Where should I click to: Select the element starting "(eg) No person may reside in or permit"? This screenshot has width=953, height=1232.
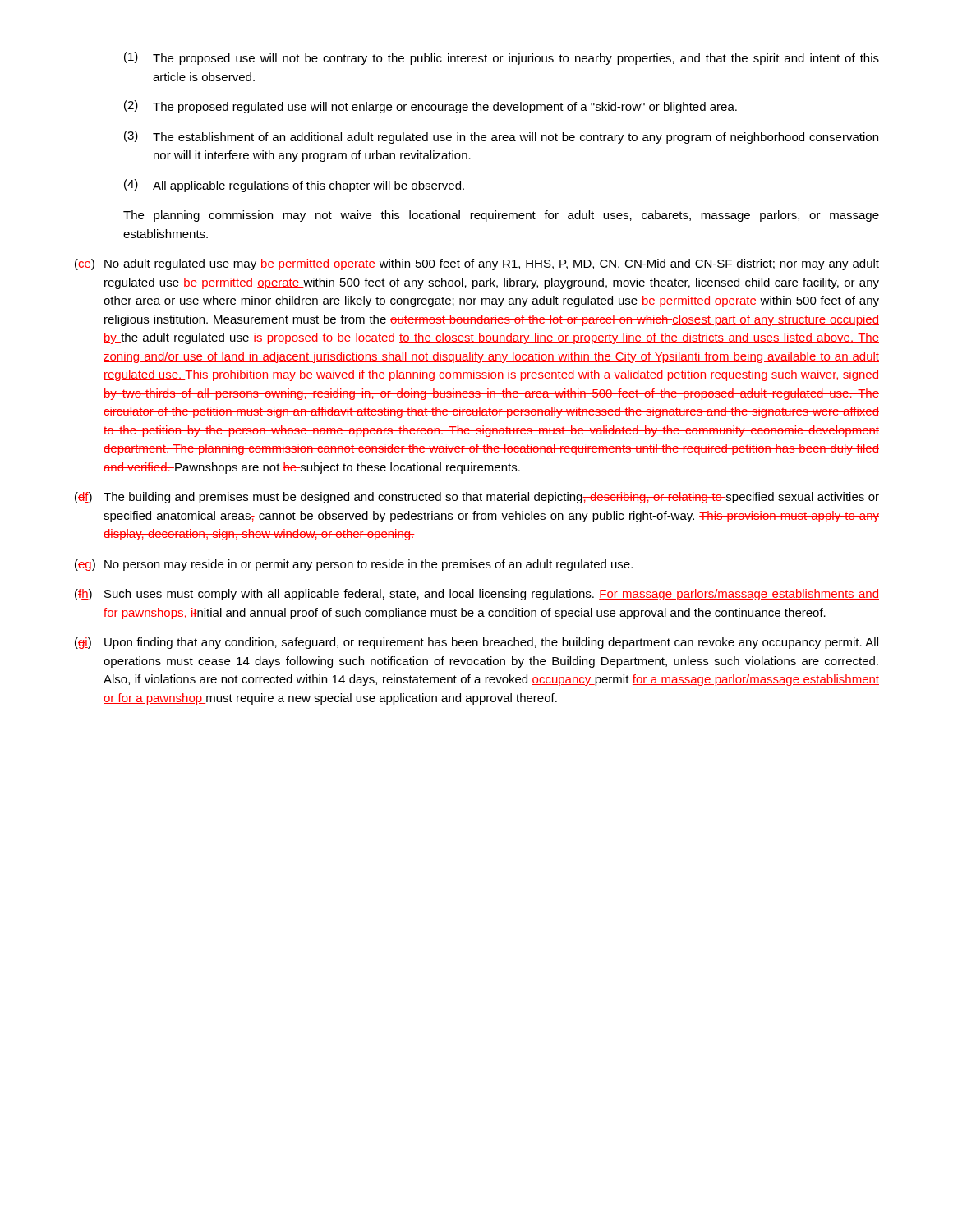(476, 564)
